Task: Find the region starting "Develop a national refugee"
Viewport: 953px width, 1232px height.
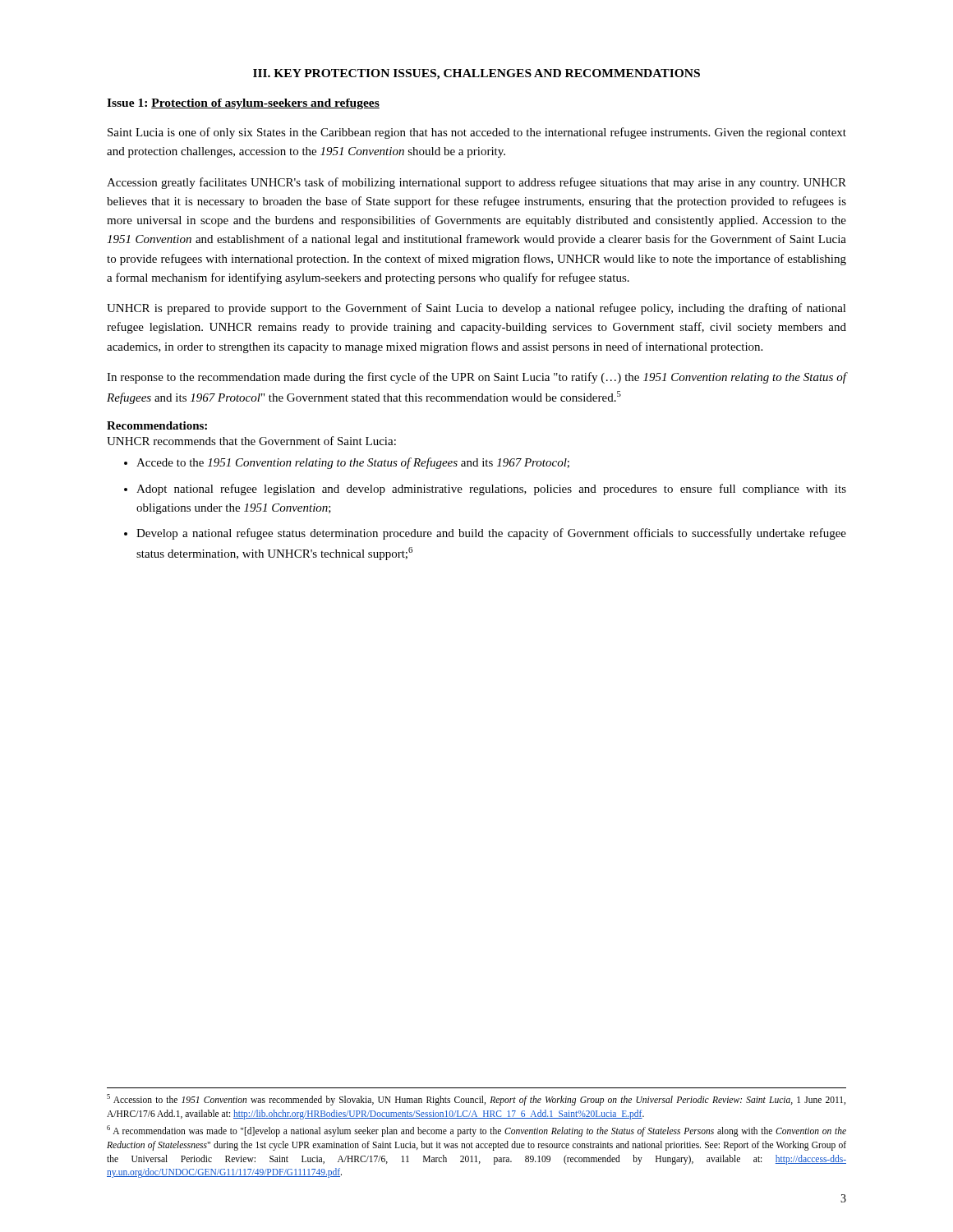Action: pos(491,543)
